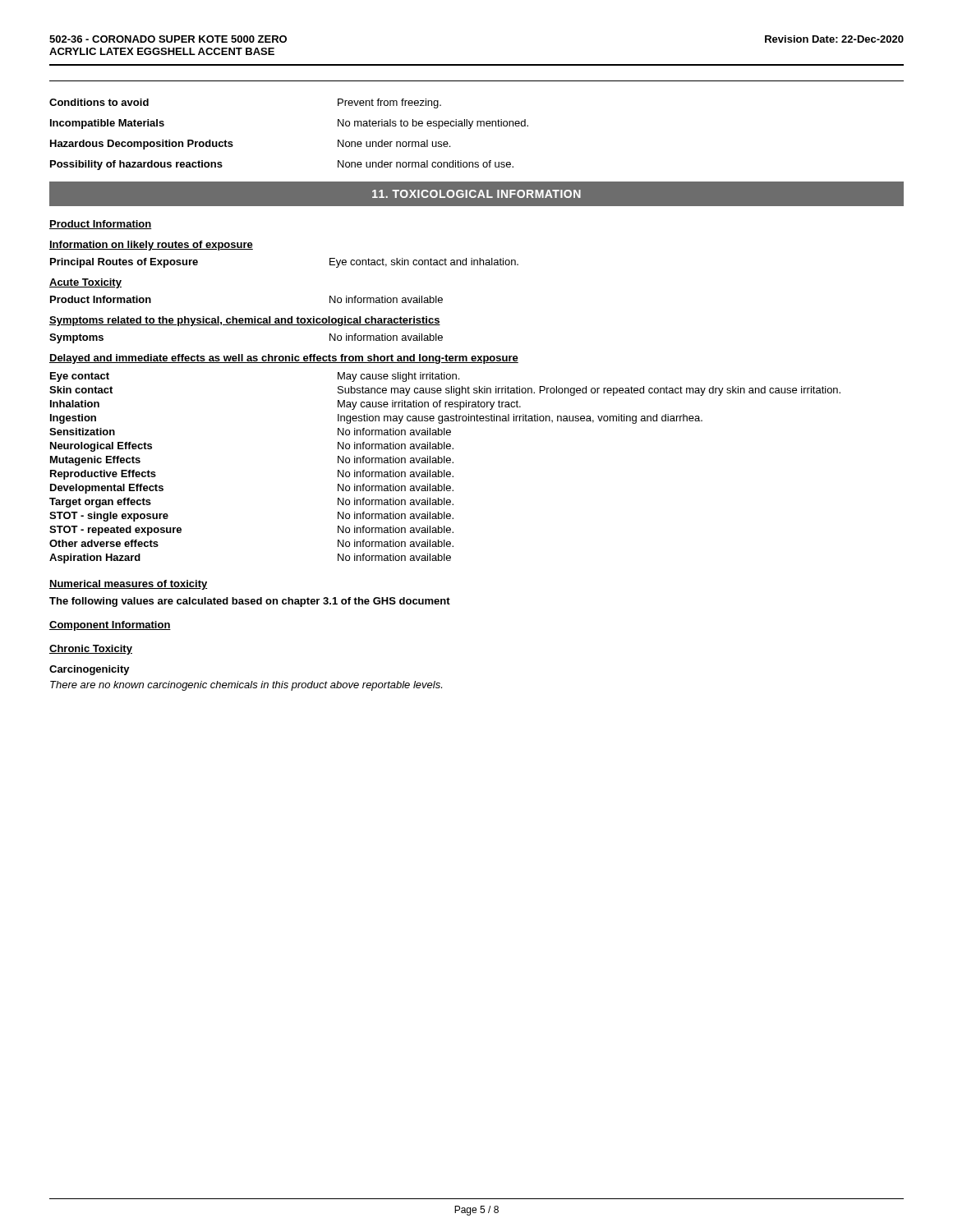Select the region starting "Delayed and immediate effects as"
This screenshot has height=1232, width=953.
click(284, 358)
